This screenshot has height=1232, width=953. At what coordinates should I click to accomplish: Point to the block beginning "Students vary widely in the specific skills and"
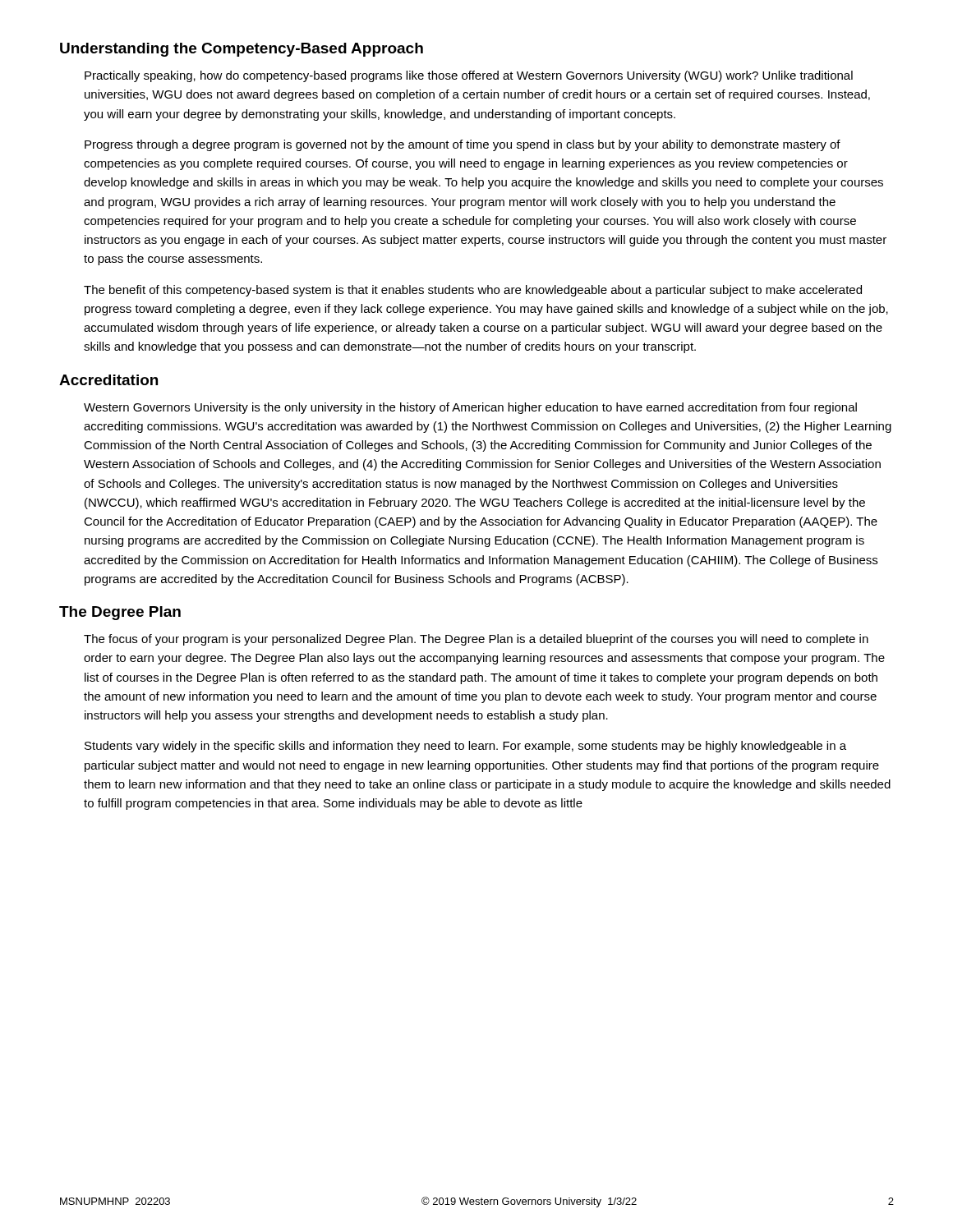tap(487, 774)
